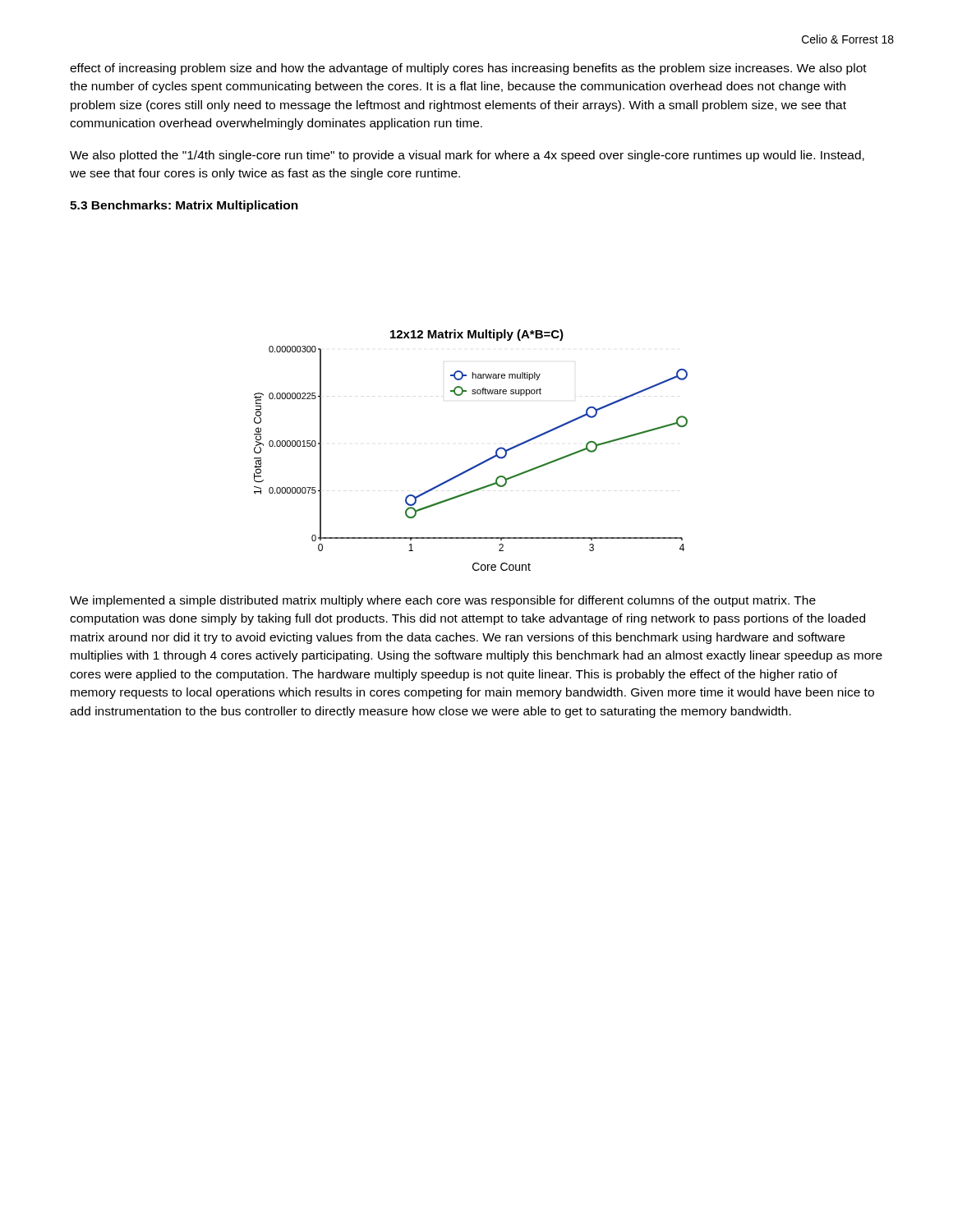The height and width of the screenshot is (1232, 953).
Task: Locate the line chart
Action: pyautogui.click(x=476, y=452)
